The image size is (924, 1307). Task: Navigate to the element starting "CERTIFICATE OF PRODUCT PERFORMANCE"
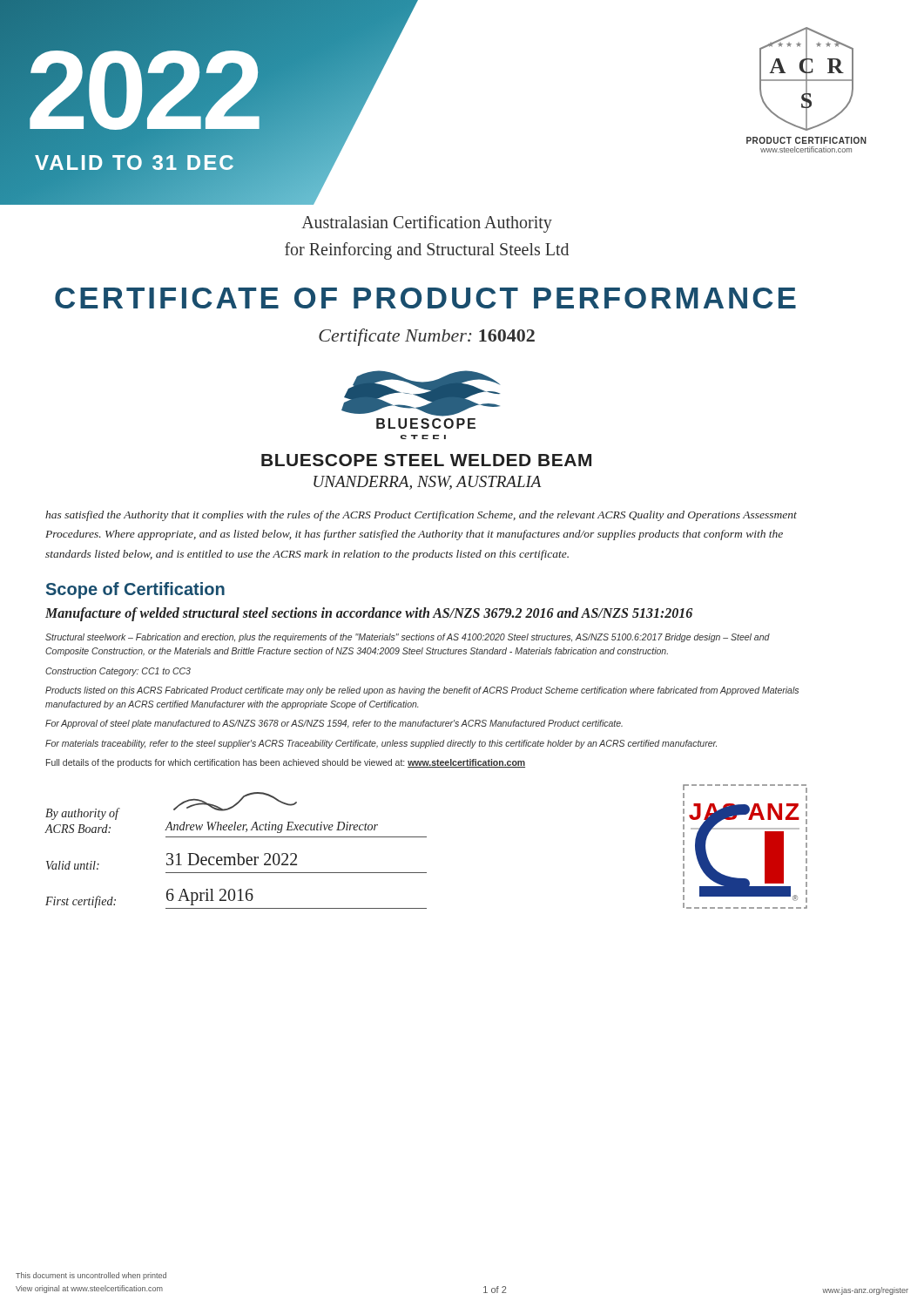pos(427,298)
